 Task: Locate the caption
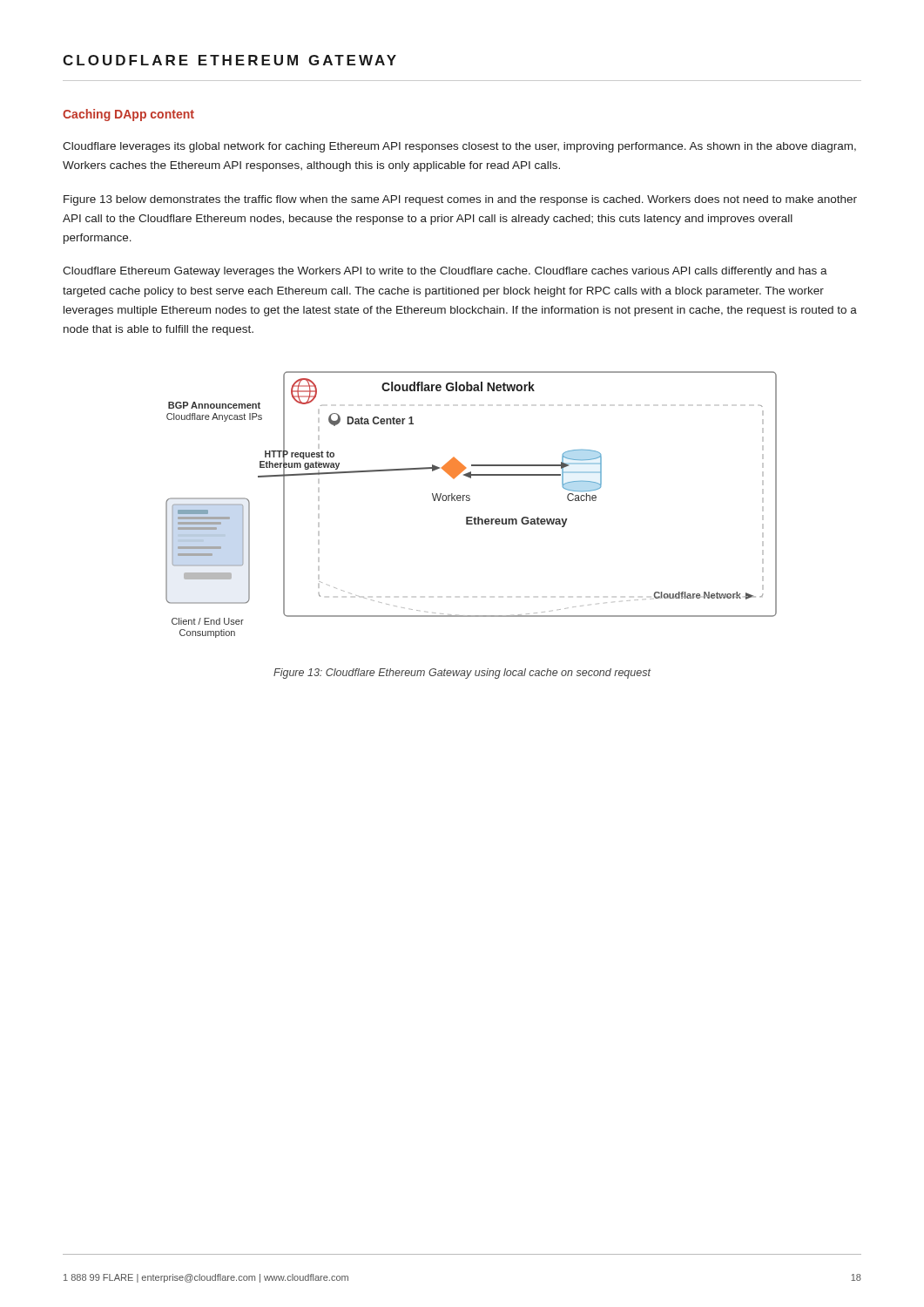(x=462, y=673)
